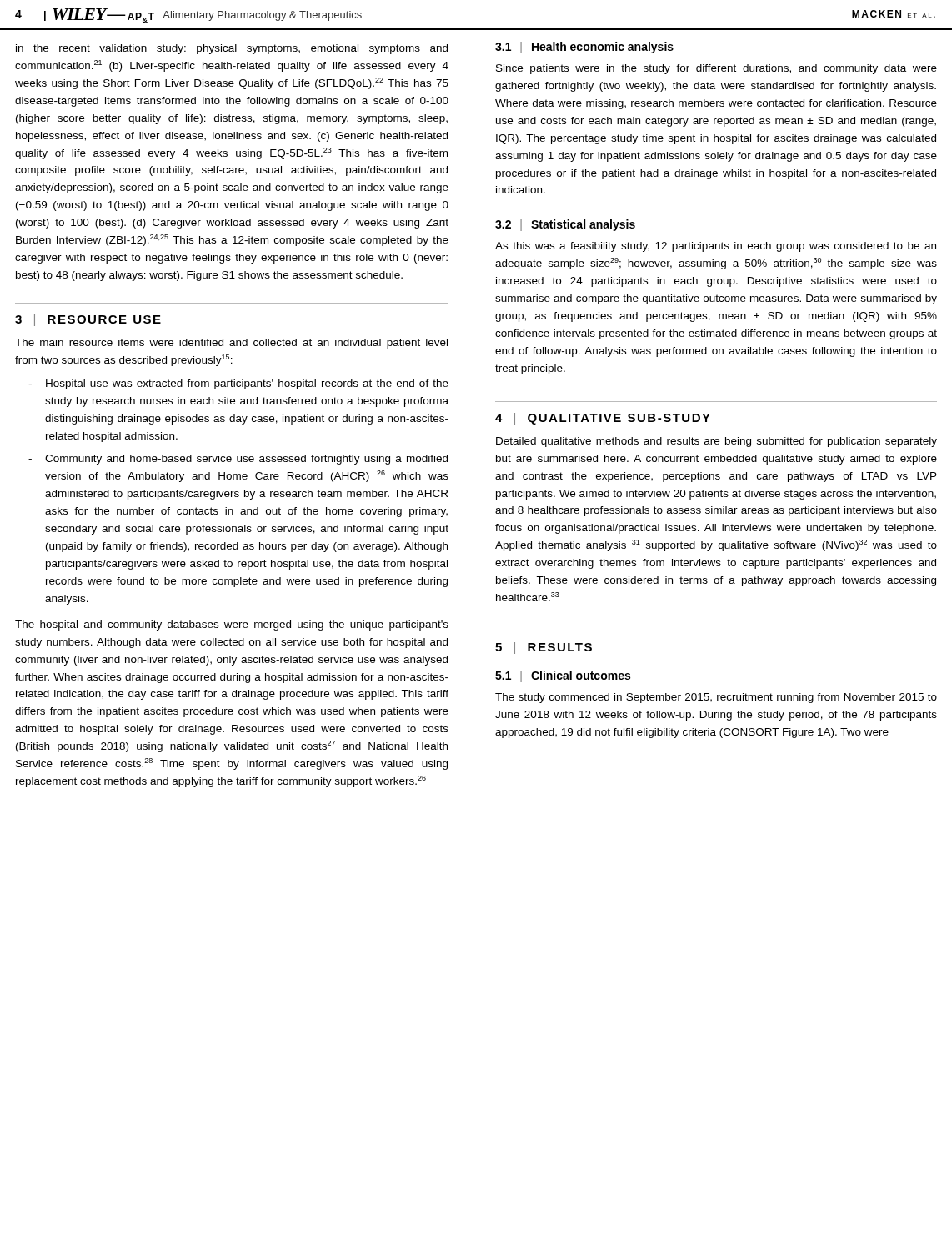This screenshot has width=952, height=1251.
Task: Locate the block of text that opens with "The hospital and community"
Action: pos(232,703)
